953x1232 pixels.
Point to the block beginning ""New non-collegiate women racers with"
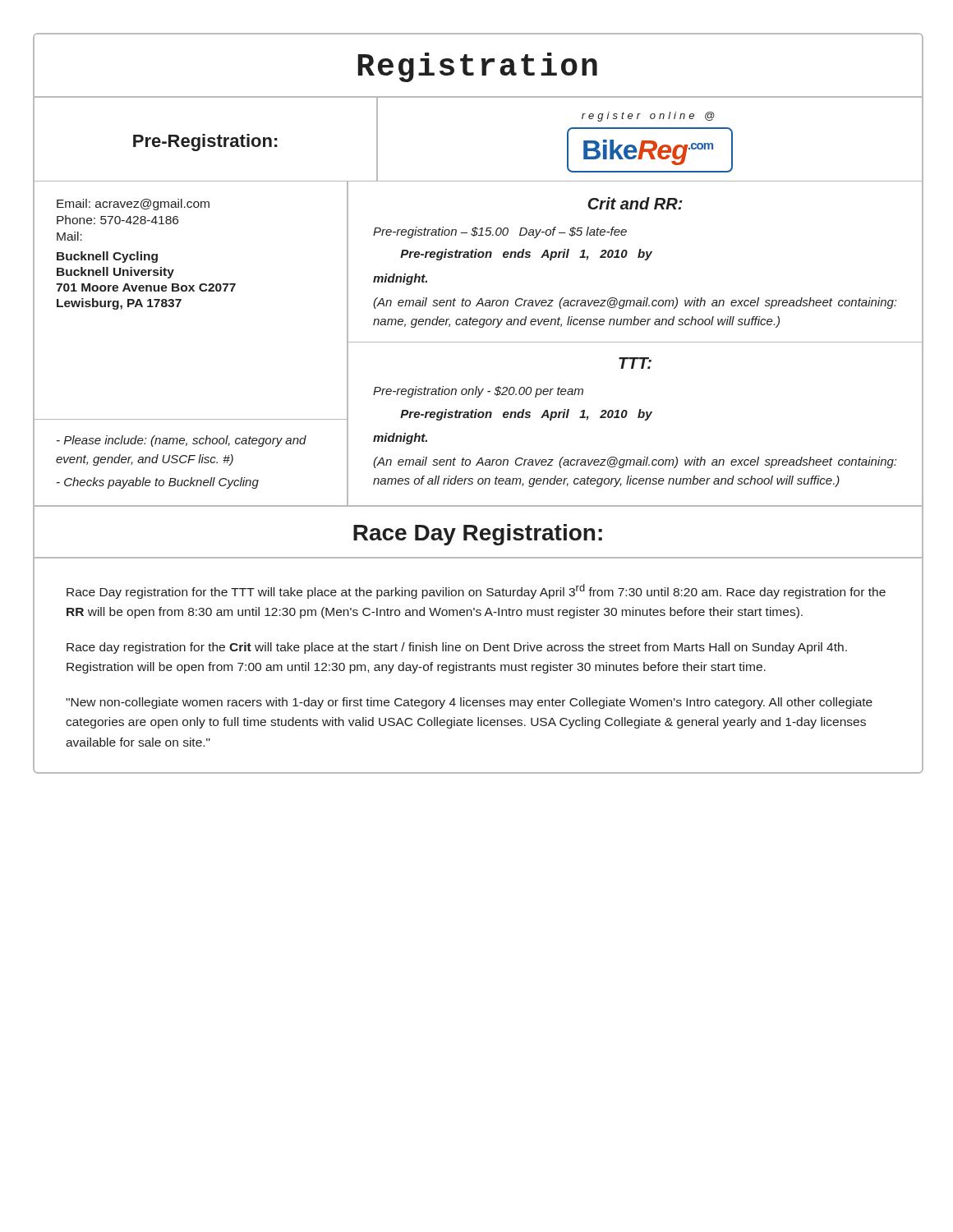tap(469, 722)
